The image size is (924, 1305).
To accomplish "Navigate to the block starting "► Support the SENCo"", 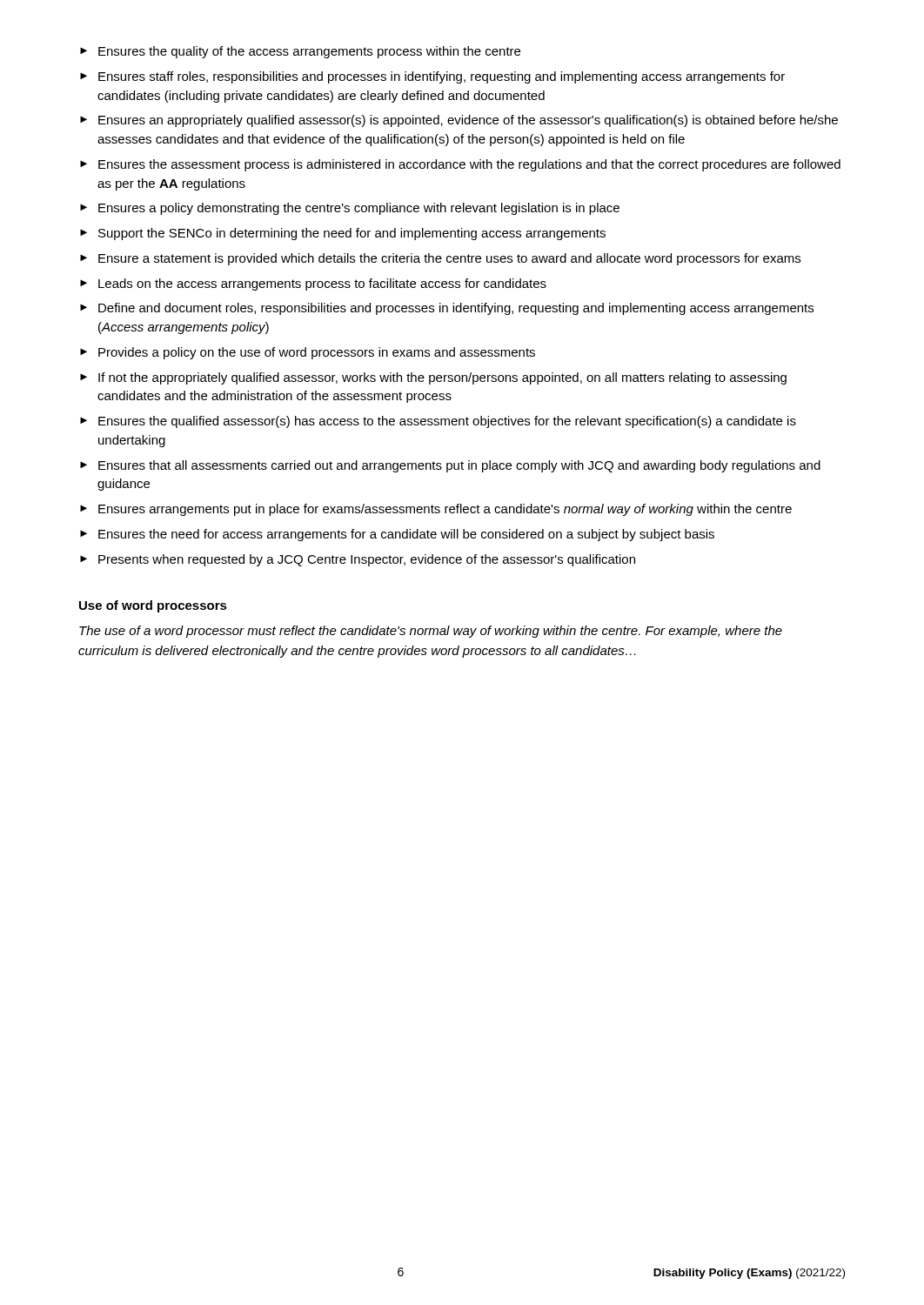I will tap(462, 233).
